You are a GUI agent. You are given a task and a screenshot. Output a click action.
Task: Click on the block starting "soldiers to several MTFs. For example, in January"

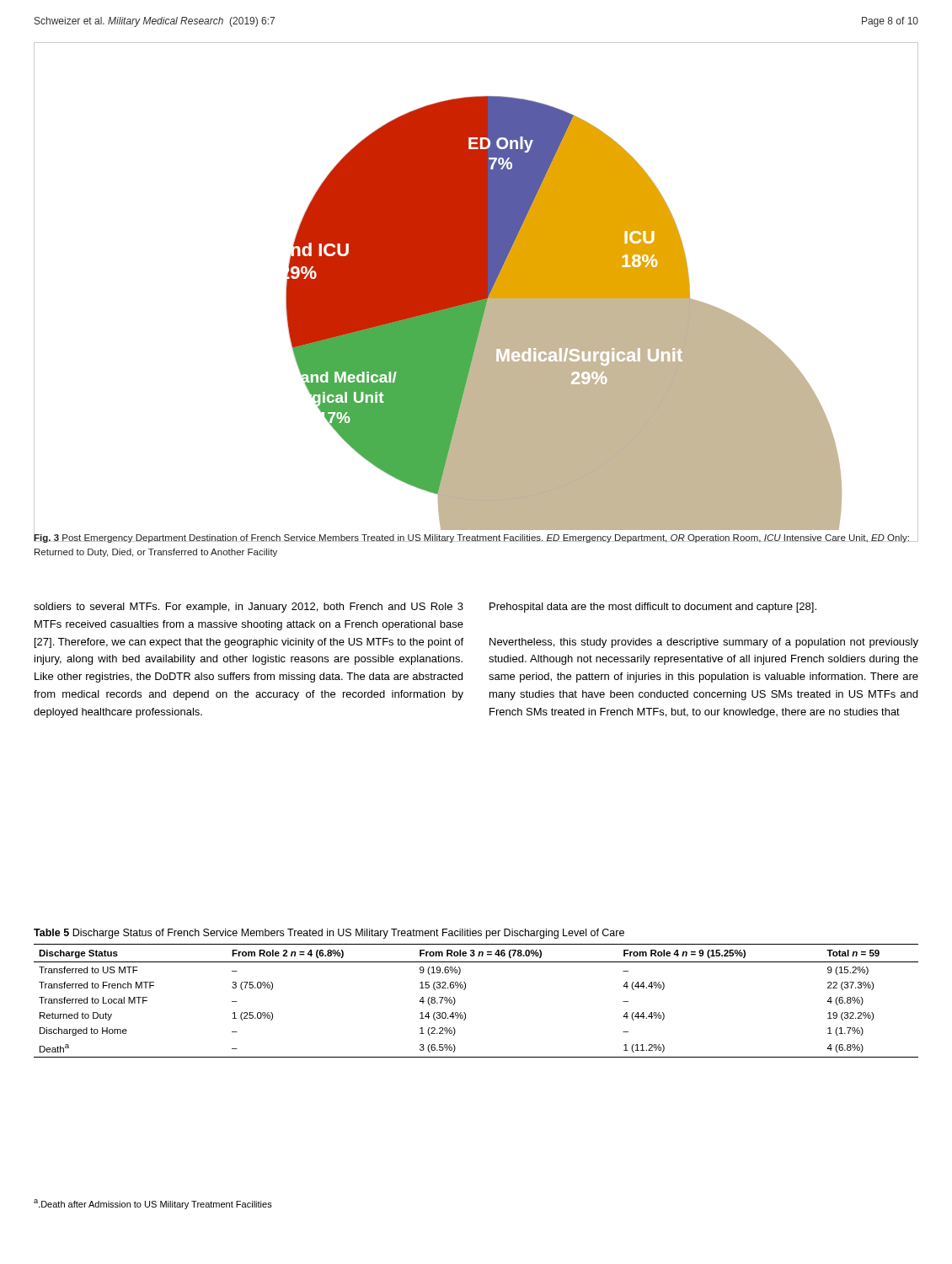(249, 659)
